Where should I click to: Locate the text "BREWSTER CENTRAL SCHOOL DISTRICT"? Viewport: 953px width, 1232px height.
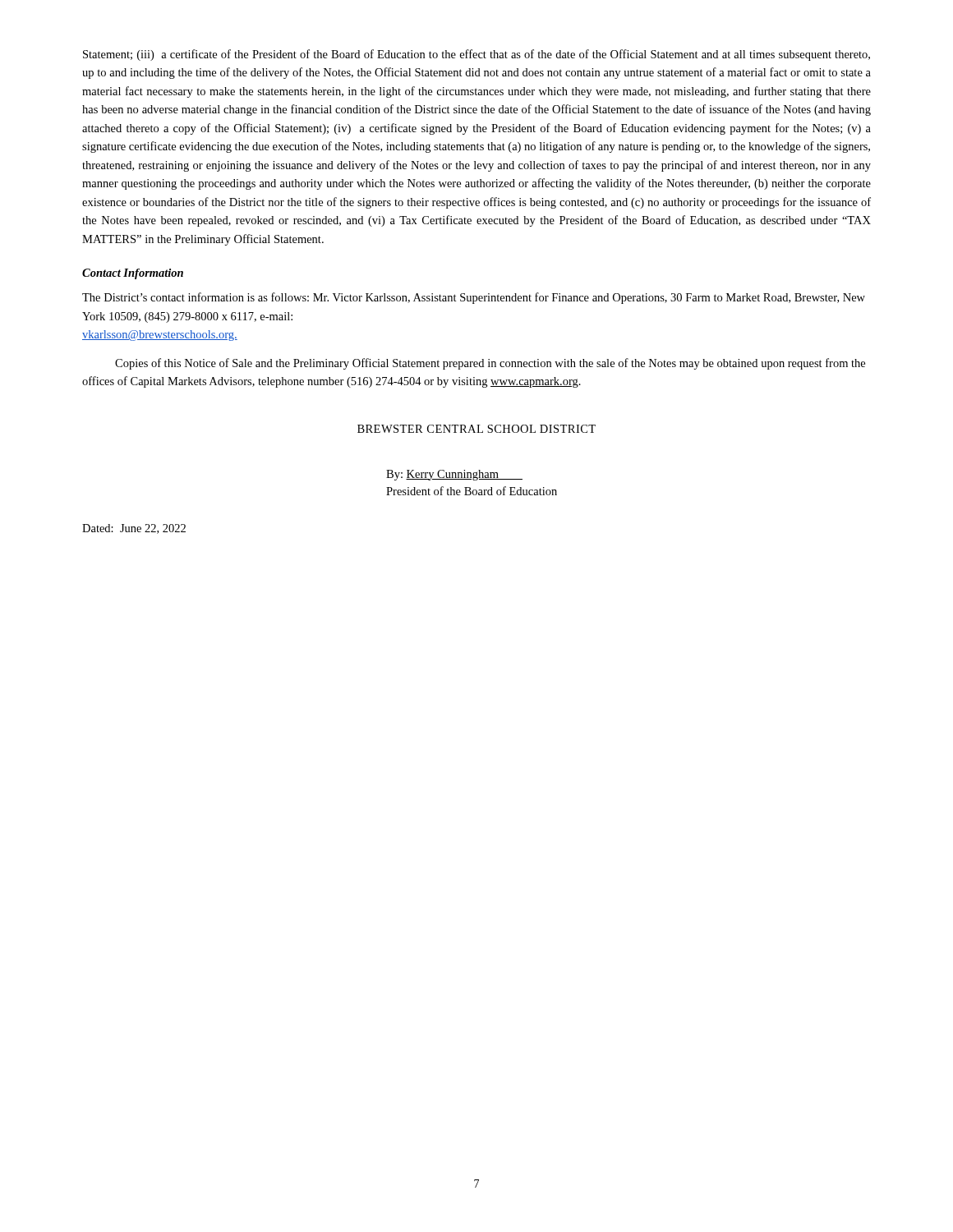[x=476, y=428]
